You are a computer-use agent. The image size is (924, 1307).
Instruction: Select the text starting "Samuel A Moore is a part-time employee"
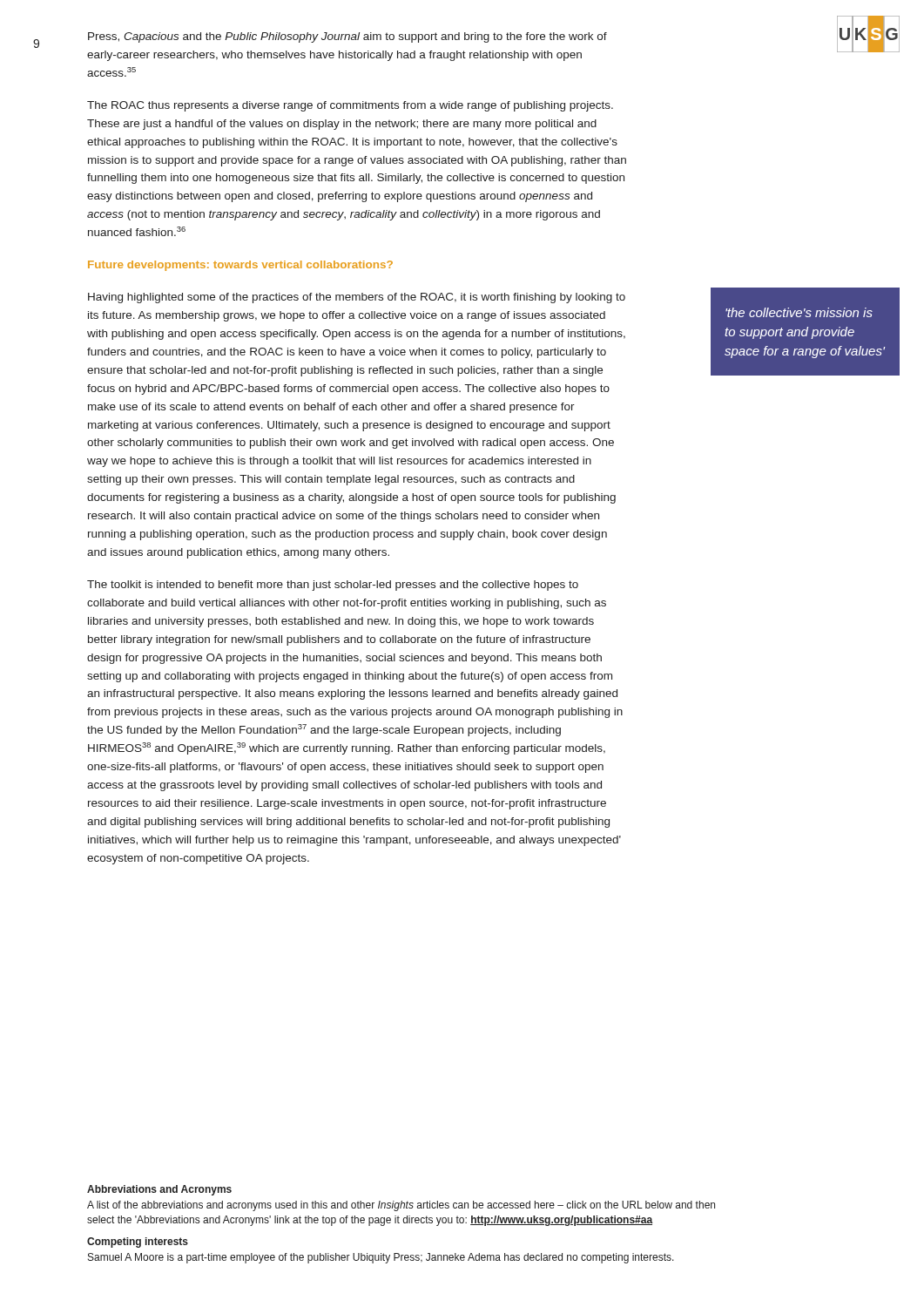(414, 1258)
